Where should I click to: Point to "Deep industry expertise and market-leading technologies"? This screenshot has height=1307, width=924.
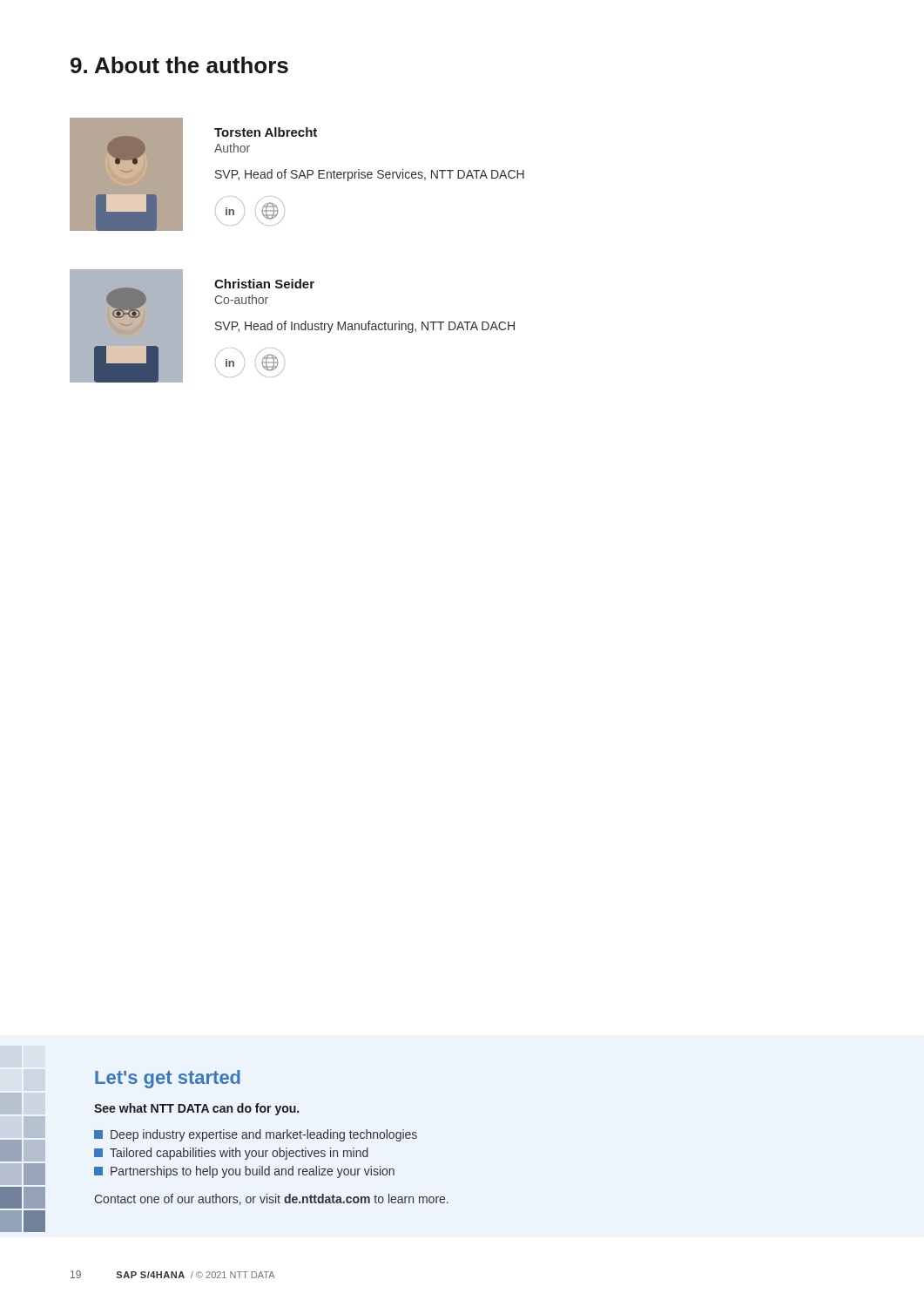coord(264,1134)
